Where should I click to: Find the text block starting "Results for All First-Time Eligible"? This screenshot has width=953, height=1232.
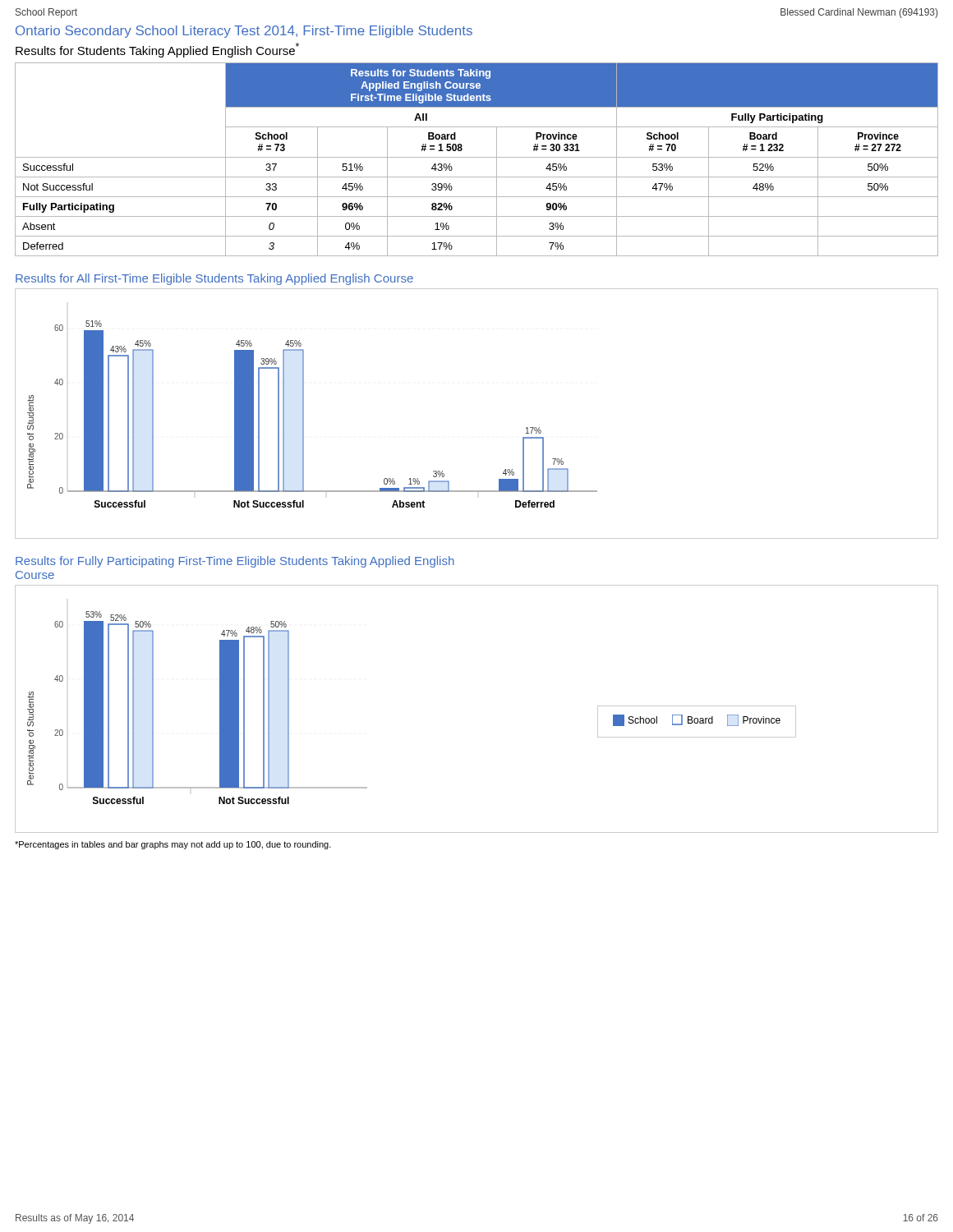coord(214,278)
